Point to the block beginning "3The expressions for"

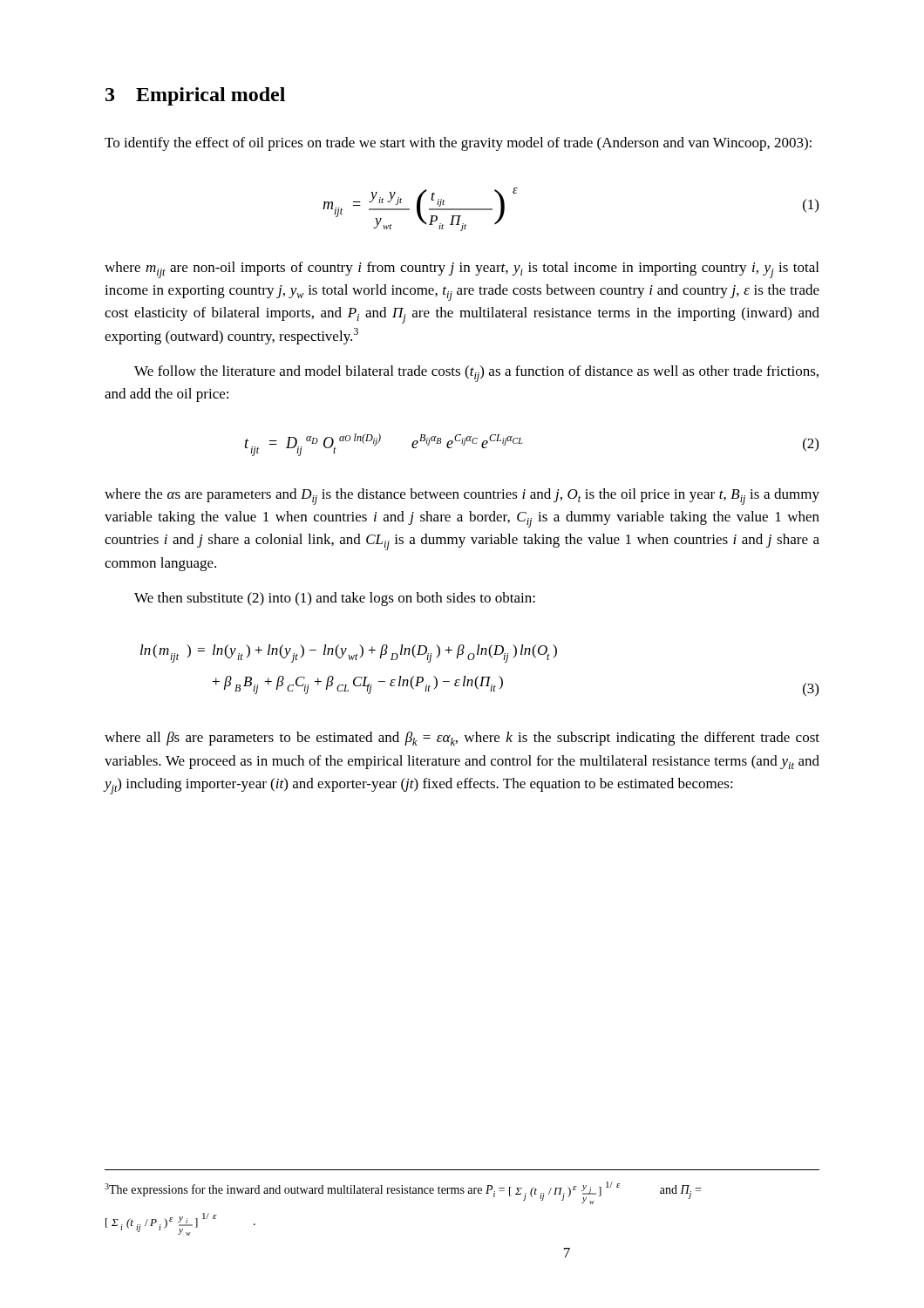(x=403, y=1193)
